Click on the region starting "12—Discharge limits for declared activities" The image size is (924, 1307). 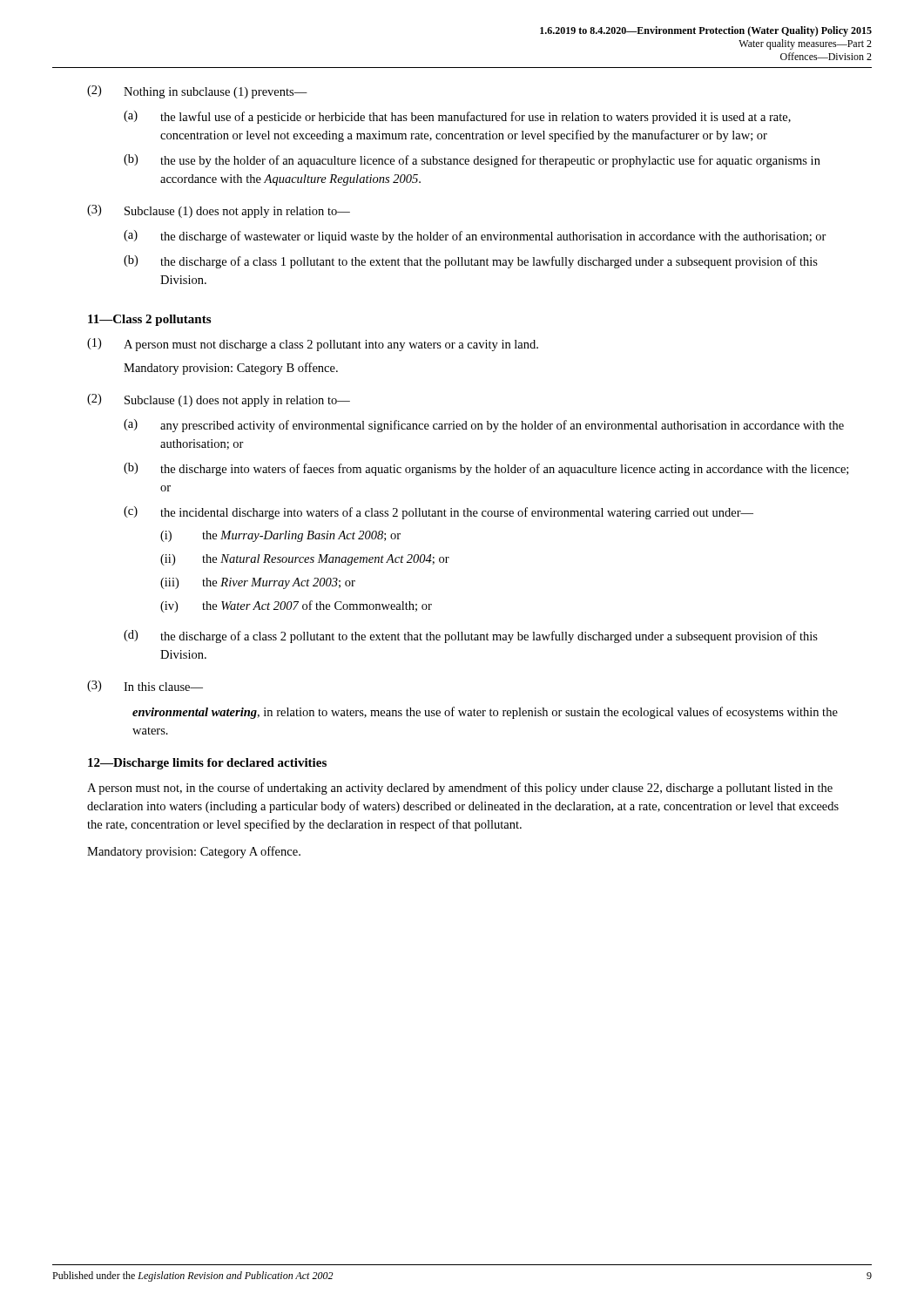click(x=207, y=763)
